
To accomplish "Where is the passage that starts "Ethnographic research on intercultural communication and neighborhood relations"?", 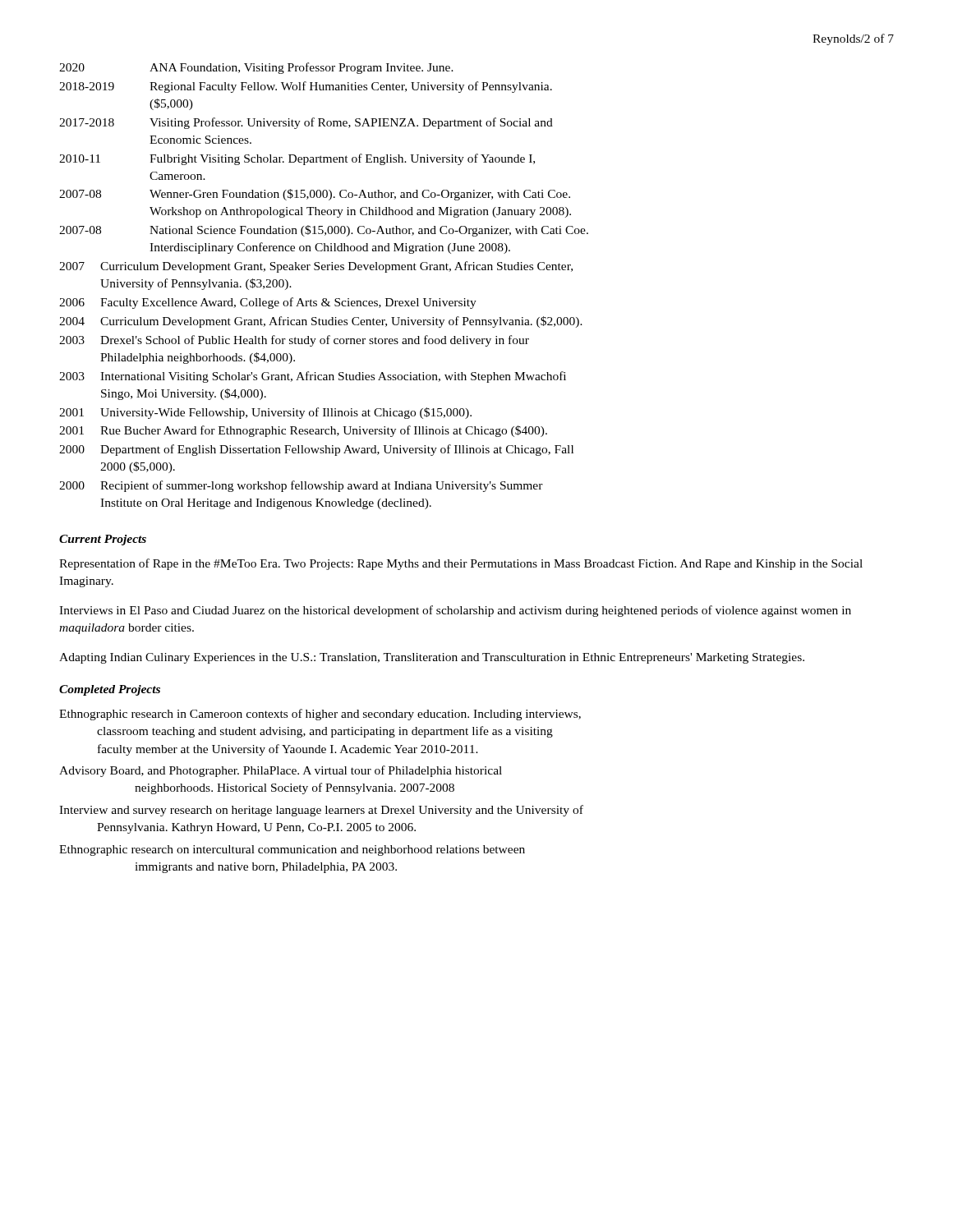I will (x=292, y=858).
